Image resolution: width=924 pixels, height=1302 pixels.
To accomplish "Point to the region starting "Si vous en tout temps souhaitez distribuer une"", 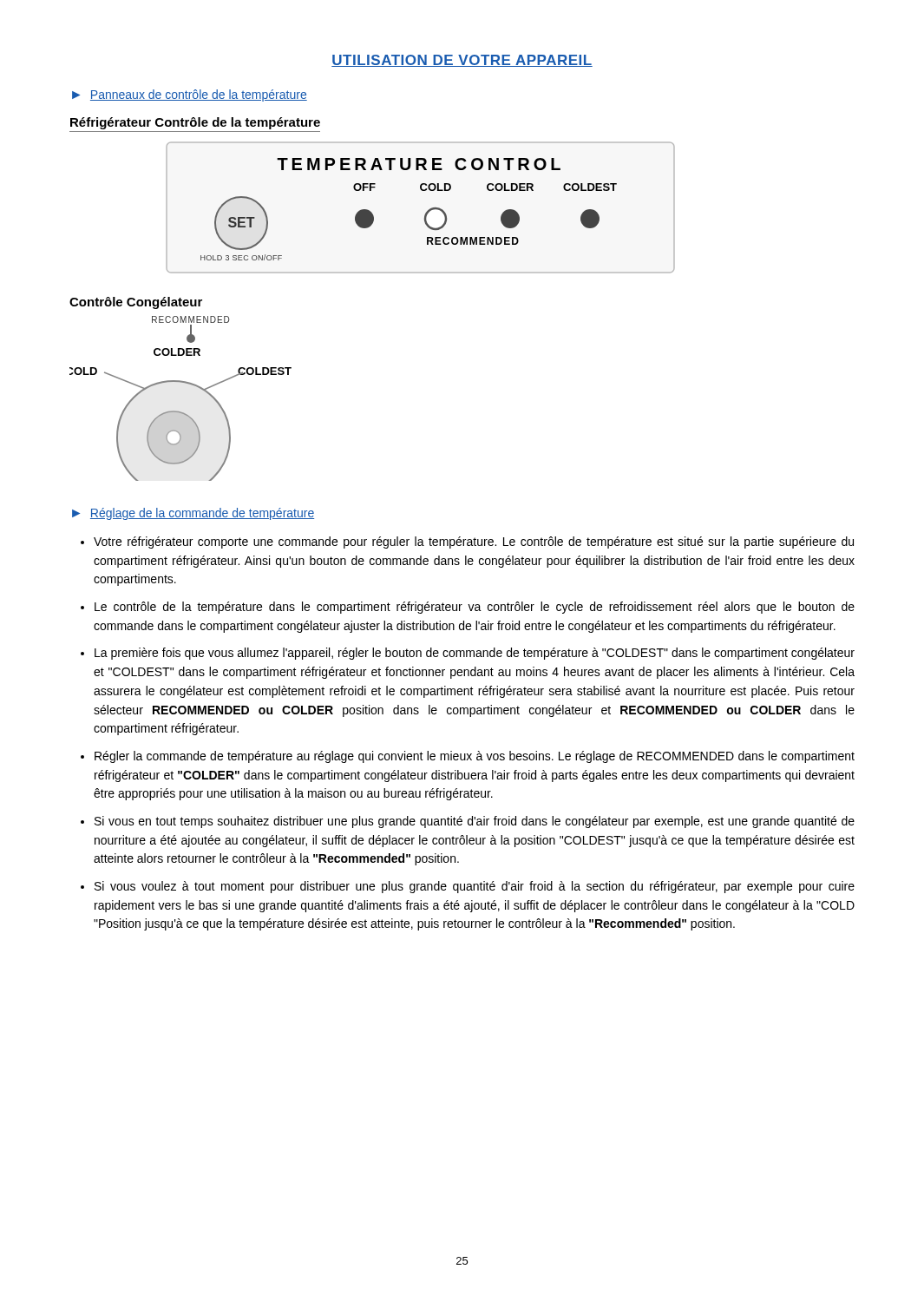I will [474, 840].
